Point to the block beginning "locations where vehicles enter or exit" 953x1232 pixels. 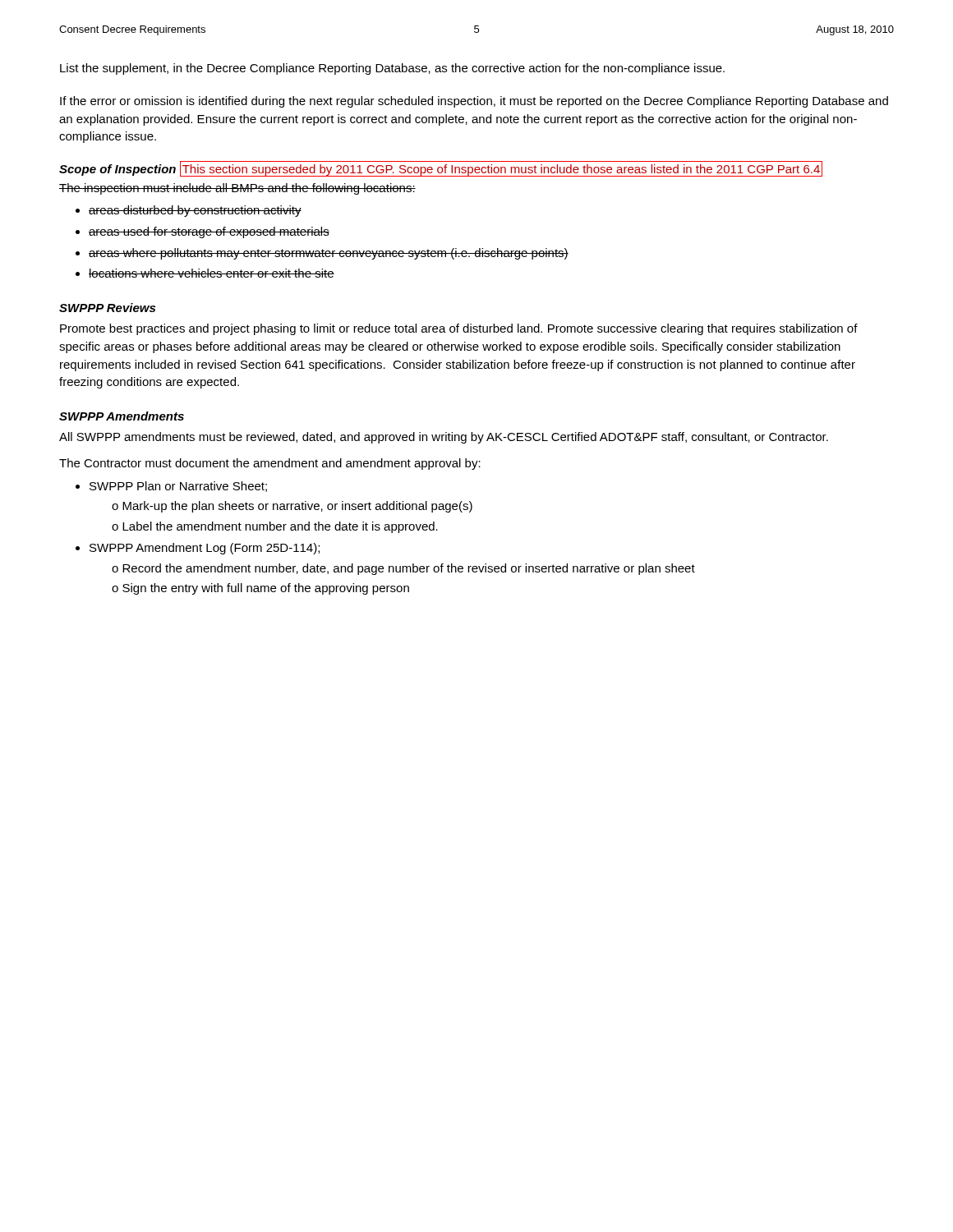click(211, 273)
